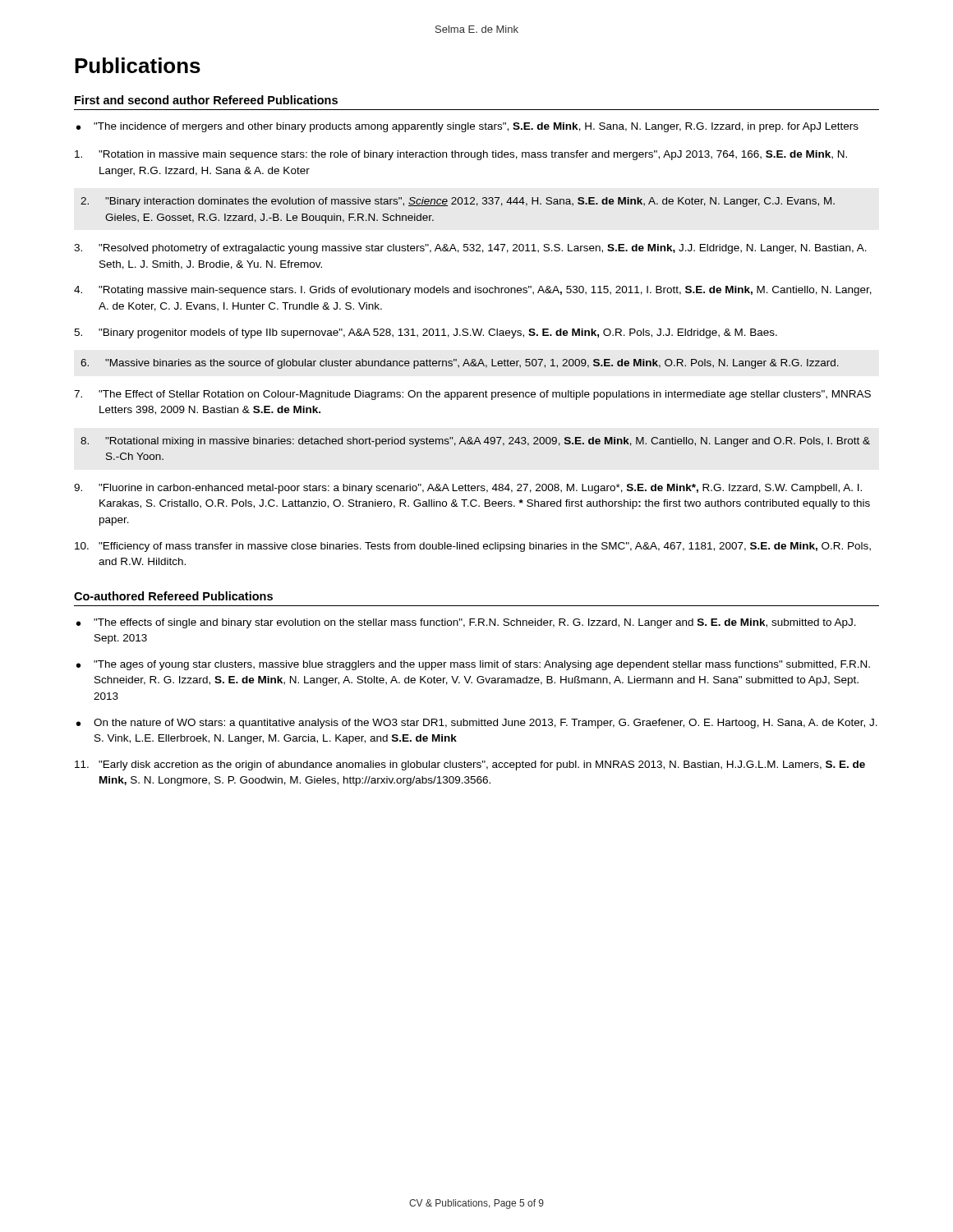
Task: Point to the text starting "• "The incidence of mergers and other"
Action: point(476,127)
